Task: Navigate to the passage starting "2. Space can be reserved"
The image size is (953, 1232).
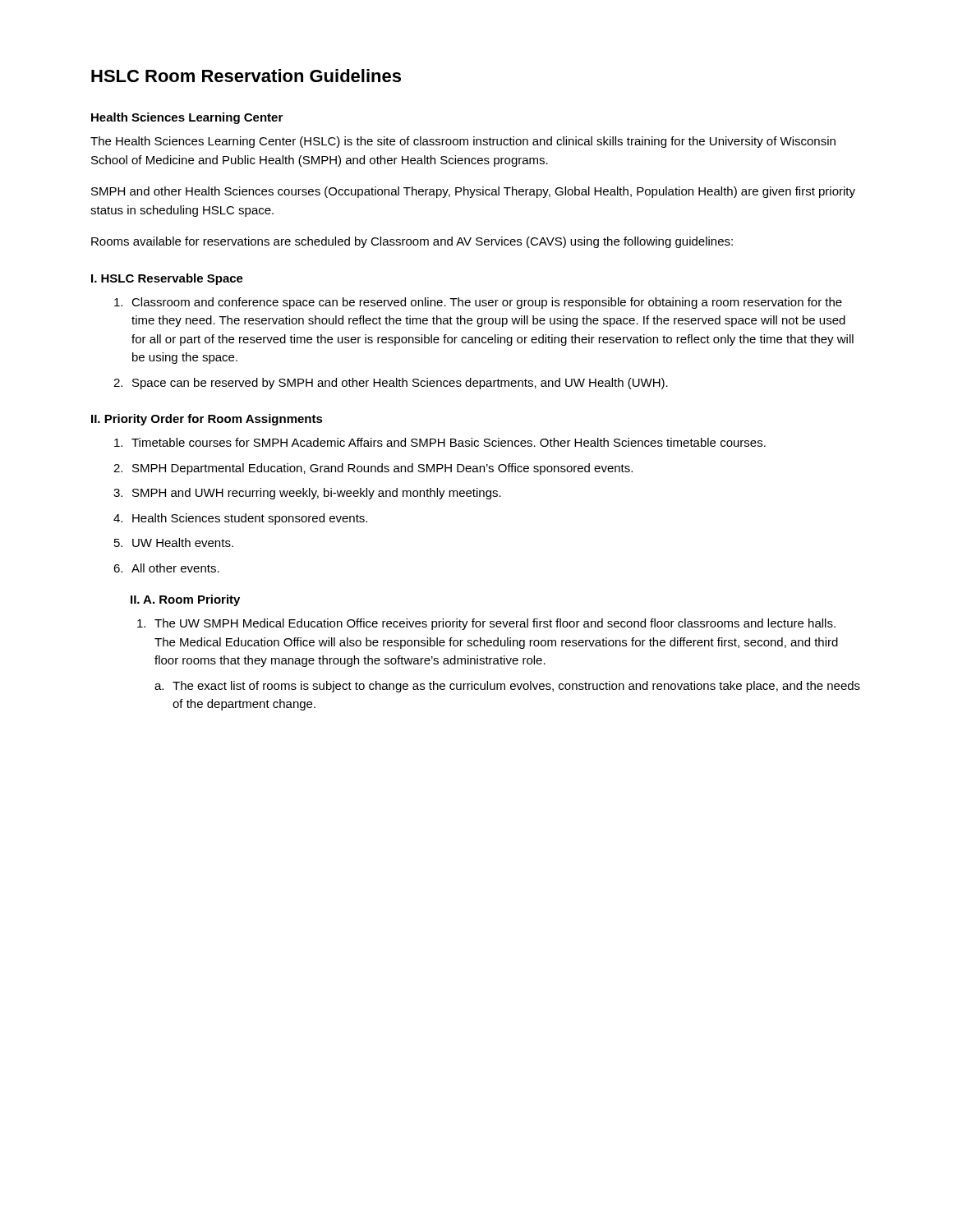Action: pos(488,383)
